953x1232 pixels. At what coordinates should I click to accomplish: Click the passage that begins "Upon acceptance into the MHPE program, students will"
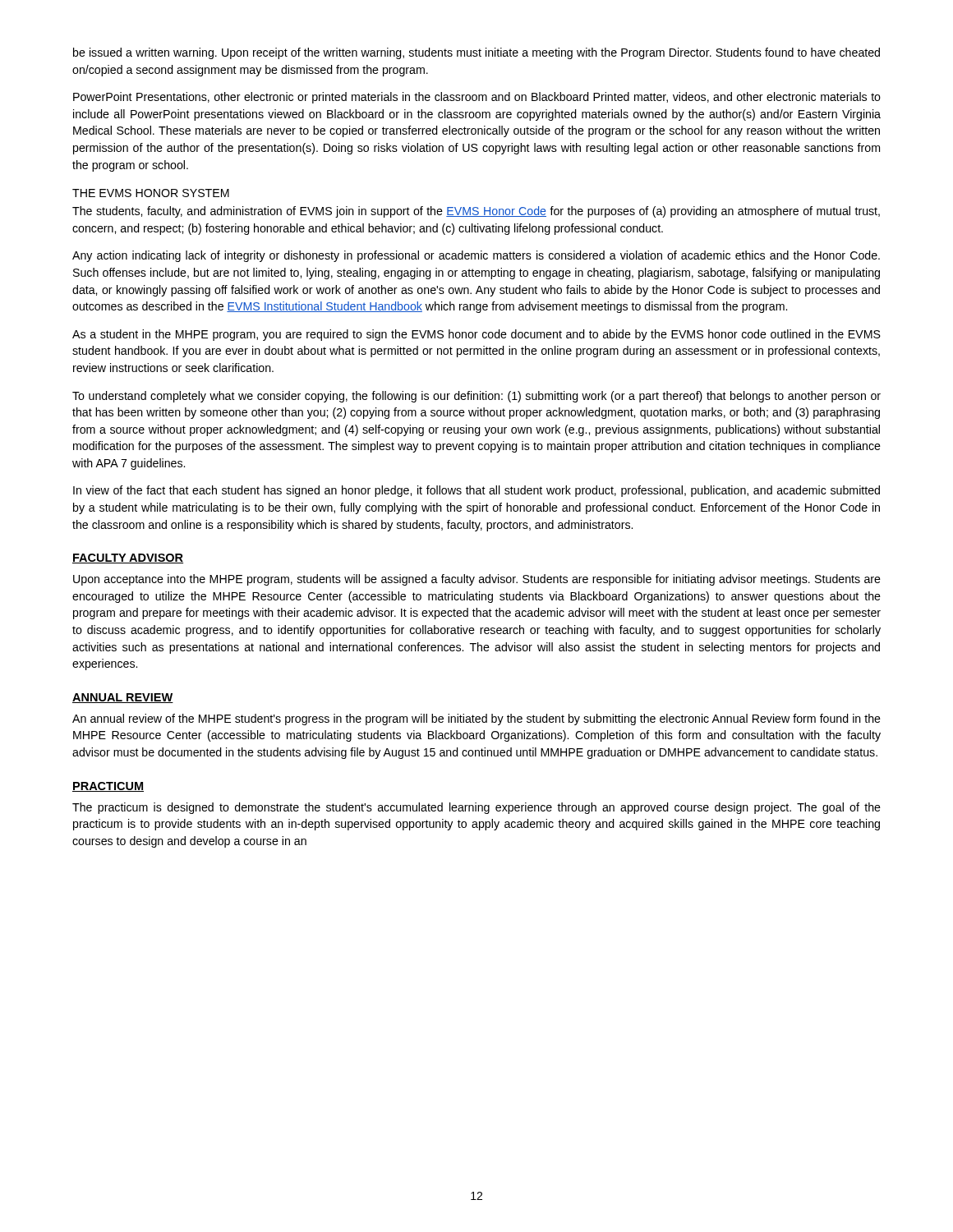(476, 621)
